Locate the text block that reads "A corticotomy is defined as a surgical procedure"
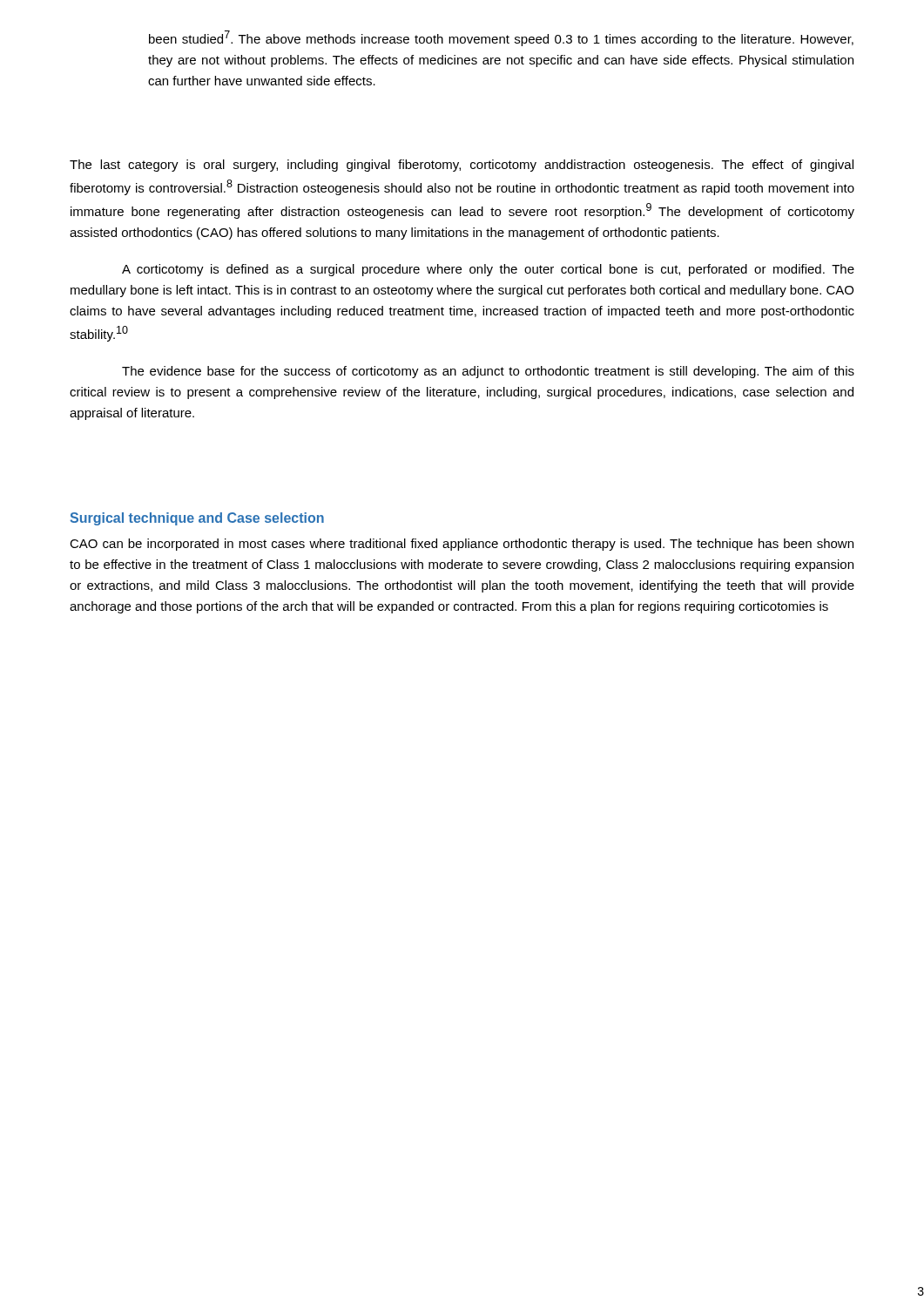The width and height of the screenshot is (924, 1307). [x=462, y=302]
